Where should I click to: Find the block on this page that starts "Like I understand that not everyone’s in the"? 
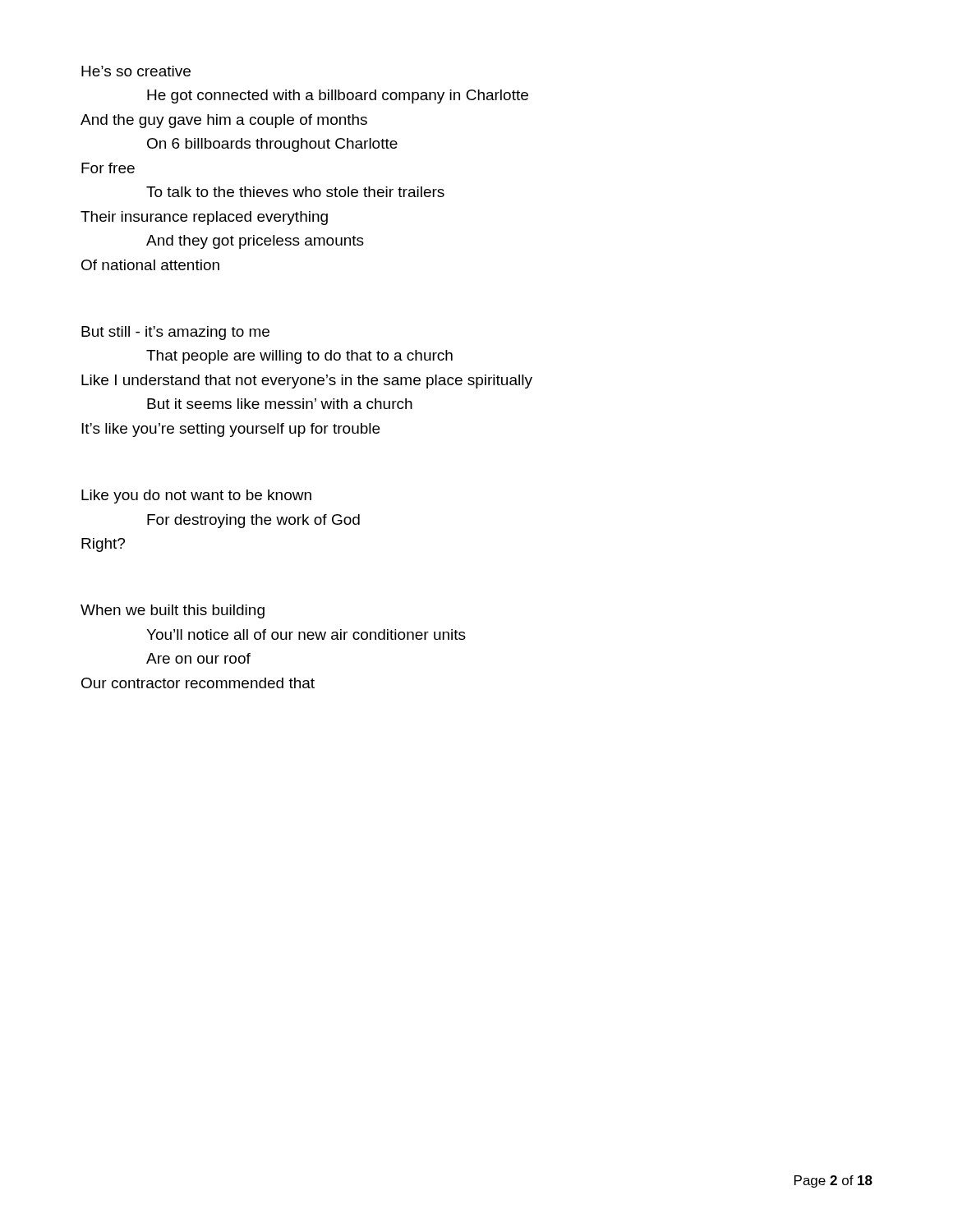point(306,380)
